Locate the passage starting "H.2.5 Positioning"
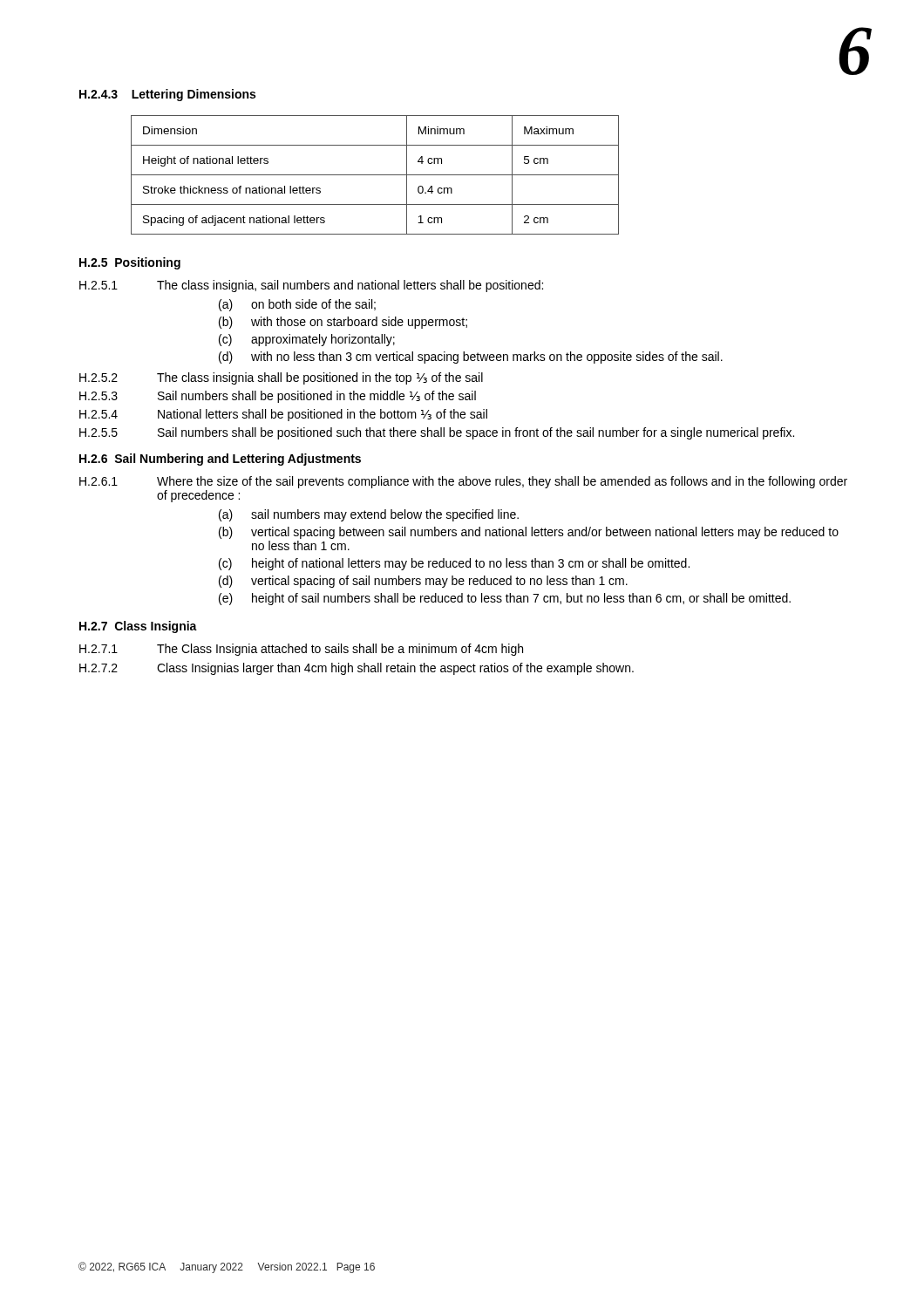 130,262
